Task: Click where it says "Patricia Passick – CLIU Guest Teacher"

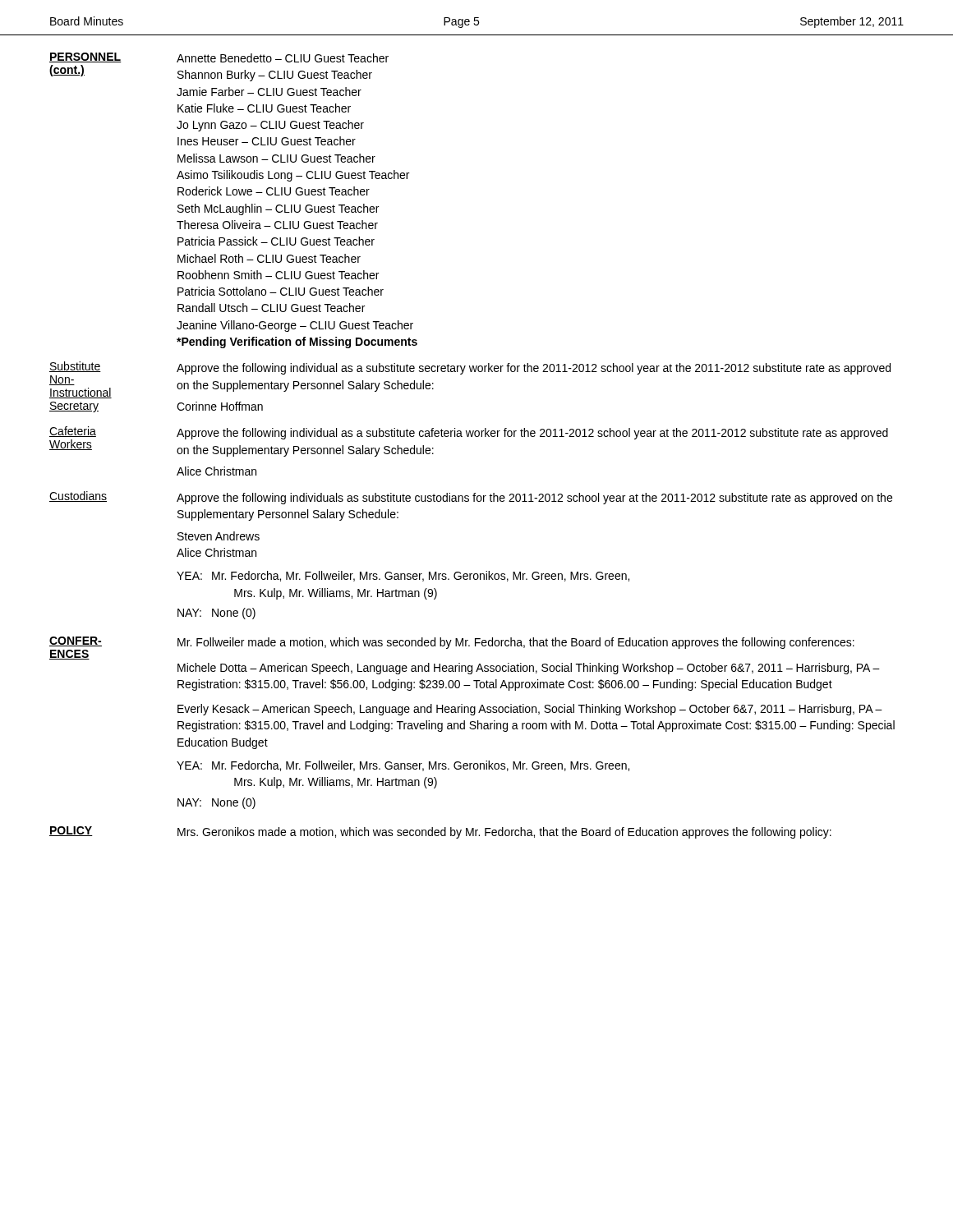Action: point(276,242)
